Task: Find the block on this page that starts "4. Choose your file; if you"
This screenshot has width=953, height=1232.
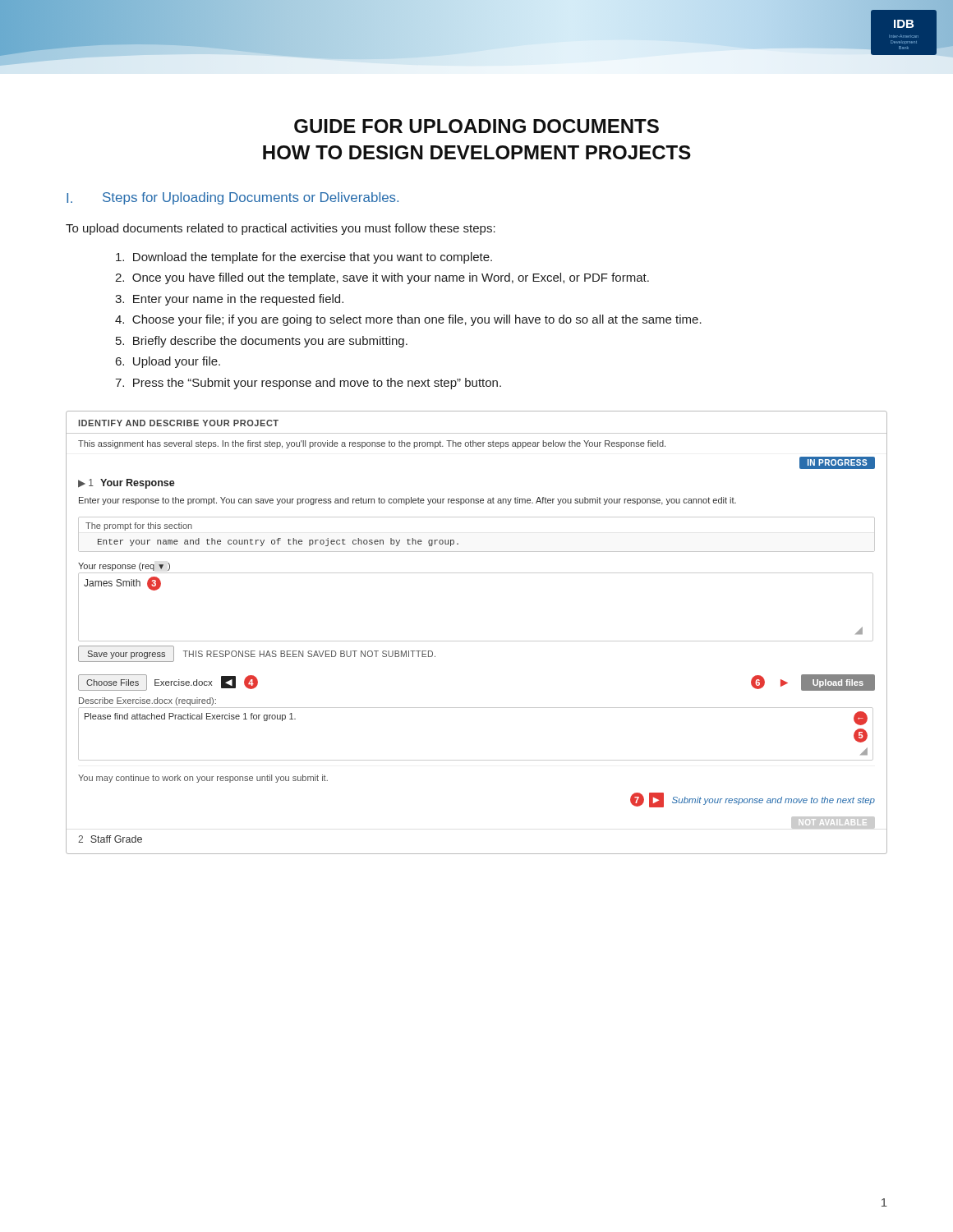Action: point(409,319)
